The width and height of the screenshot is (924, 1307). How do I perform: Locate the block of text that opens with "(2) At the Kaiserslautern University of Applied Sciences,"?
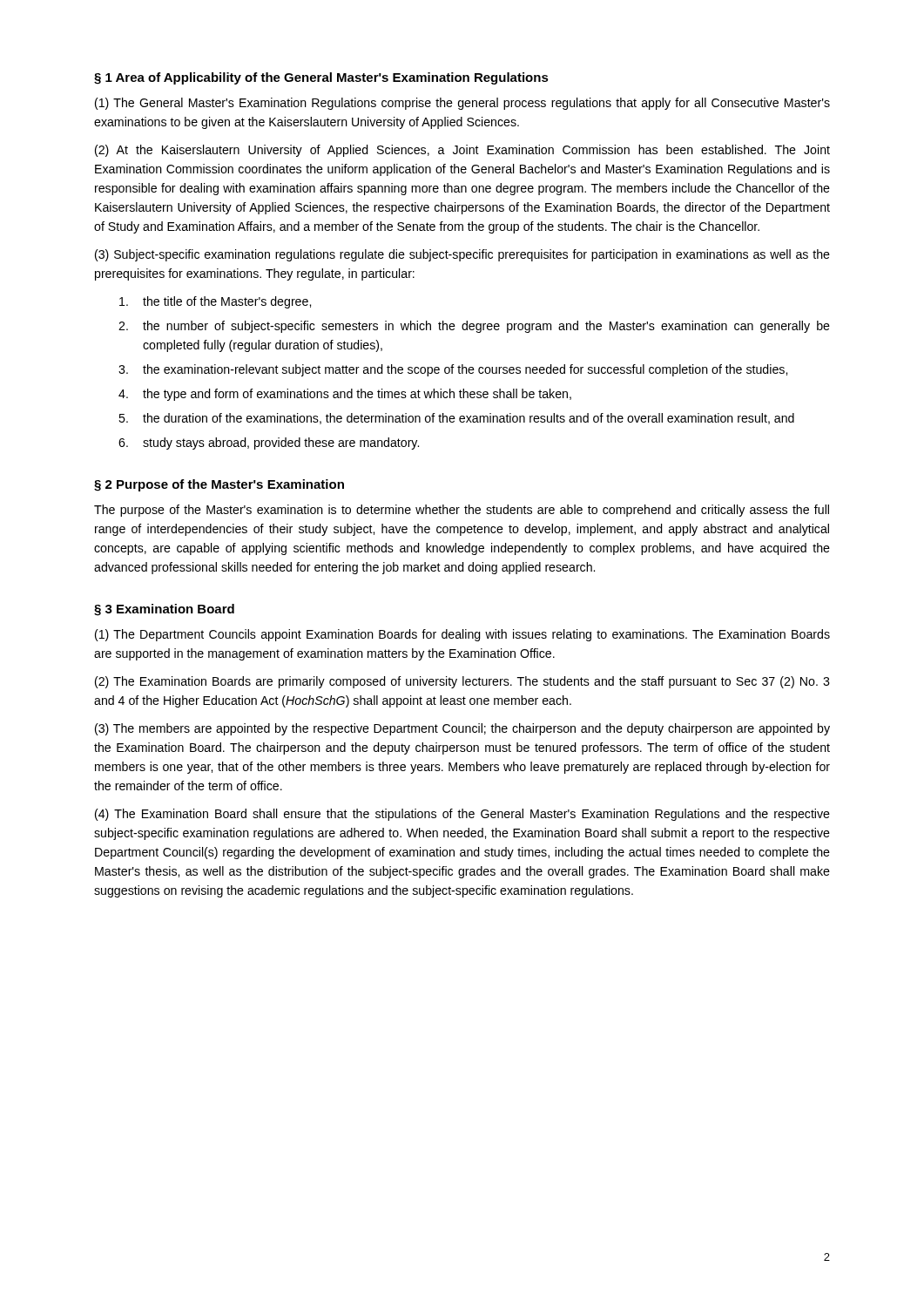pyautogui.click(x=462, y=188)
